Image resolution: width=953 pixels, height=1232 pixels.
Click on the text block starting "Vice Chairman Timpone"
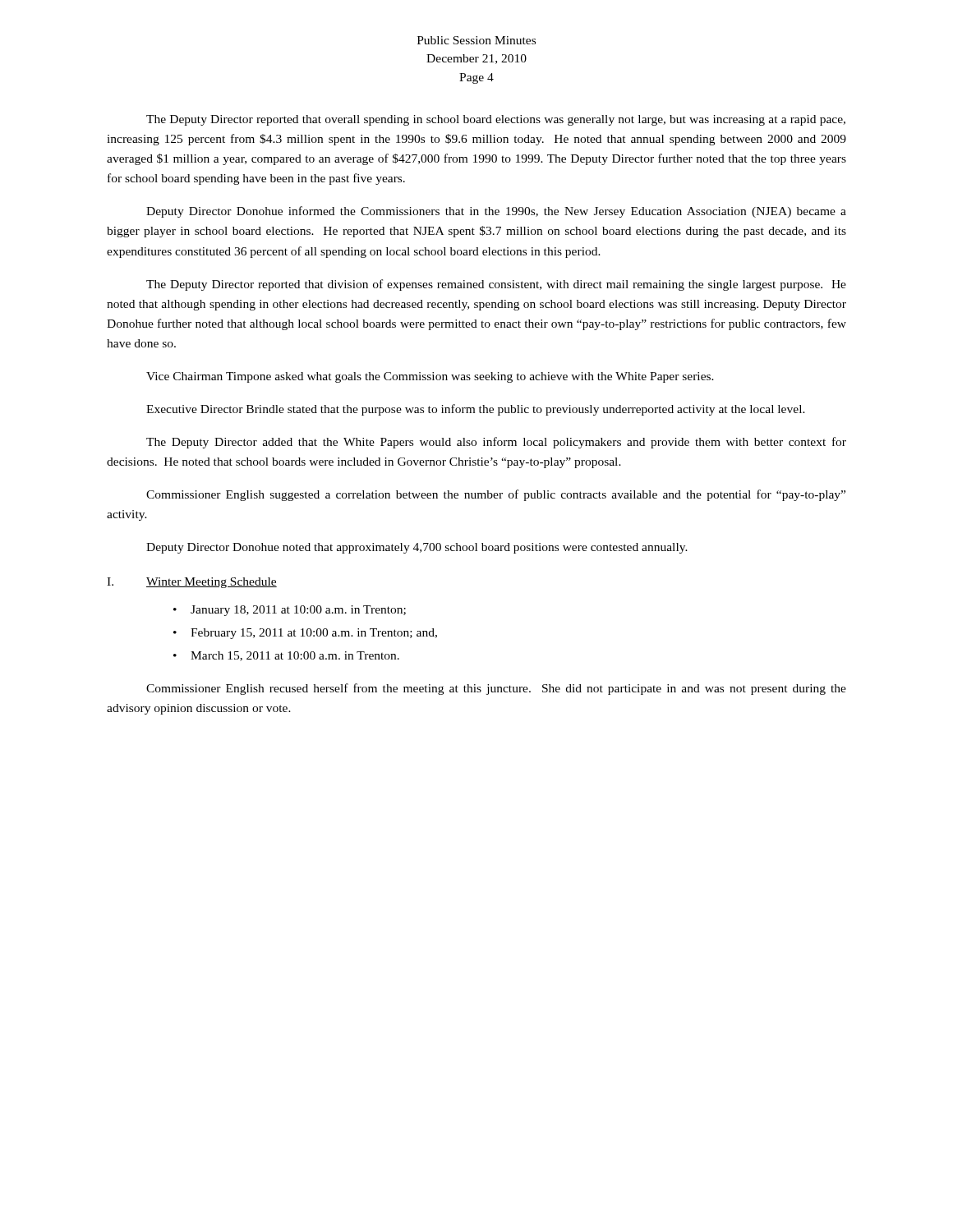(430, 375)
